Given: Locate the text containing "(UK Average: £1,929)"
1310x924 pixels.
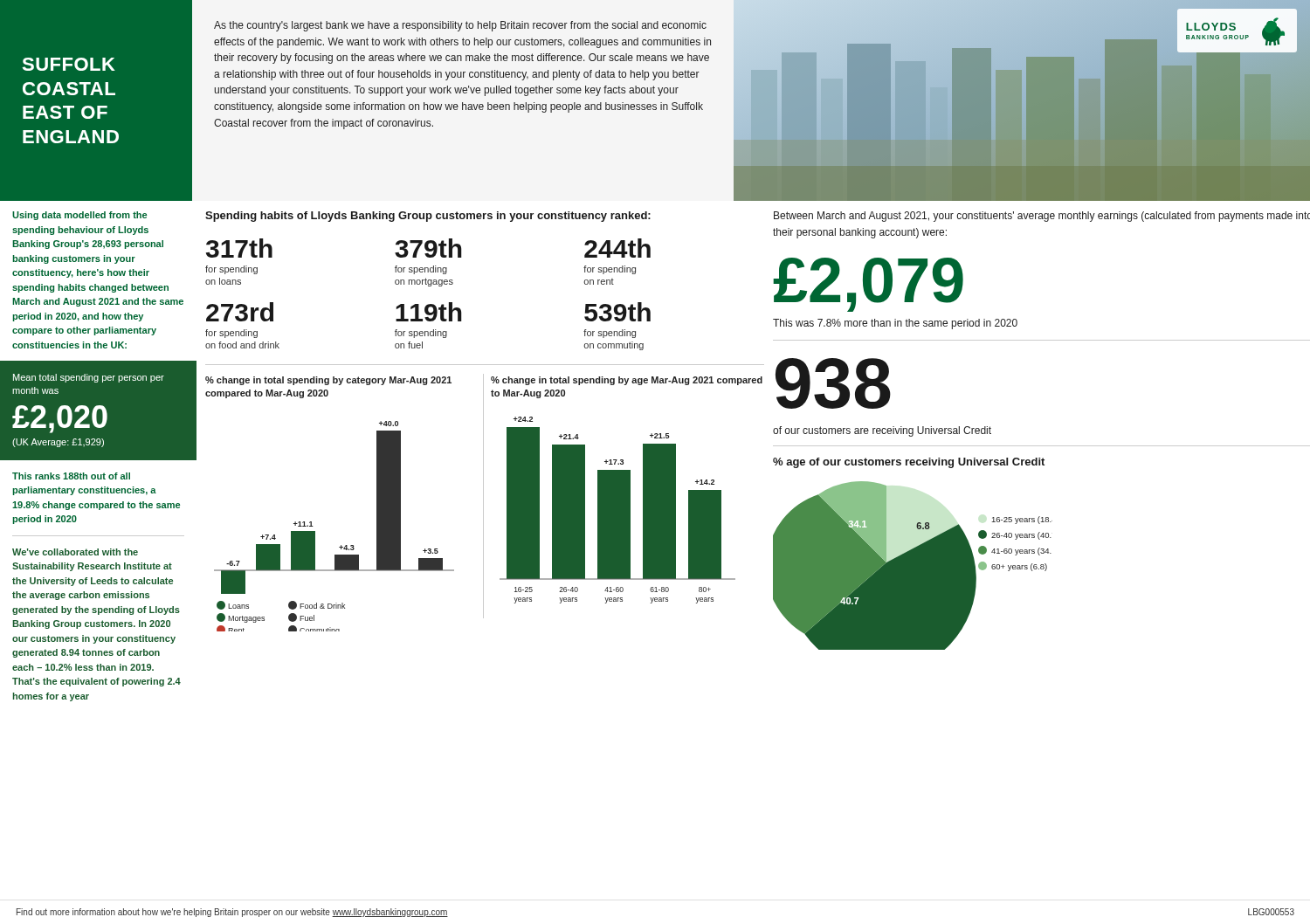Looking at the screenshot, I should 58,442.
